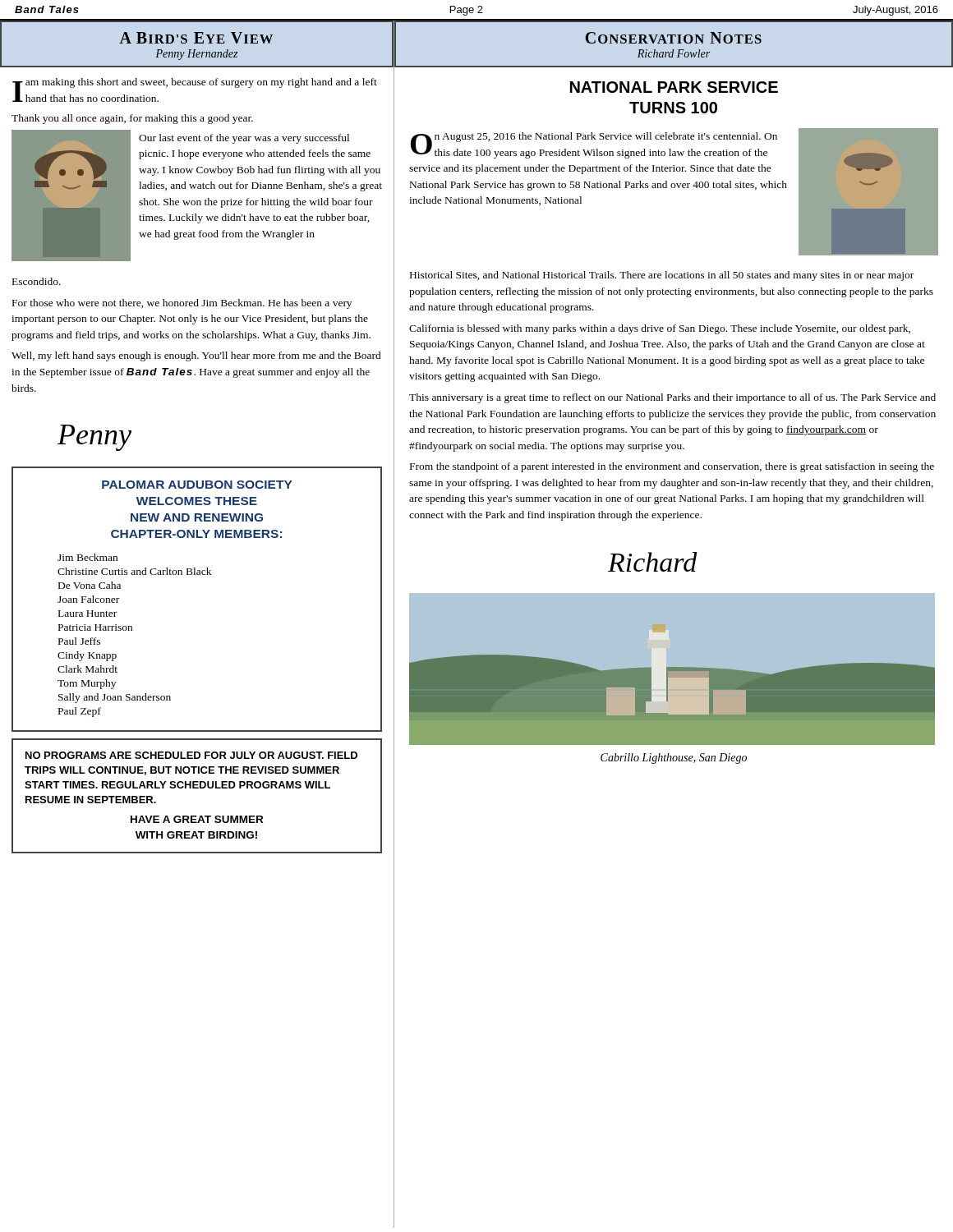Point to the block starting "De Vona Caha"
The height and width of the screenshot is (1232, 953).
tap(89, 585)
